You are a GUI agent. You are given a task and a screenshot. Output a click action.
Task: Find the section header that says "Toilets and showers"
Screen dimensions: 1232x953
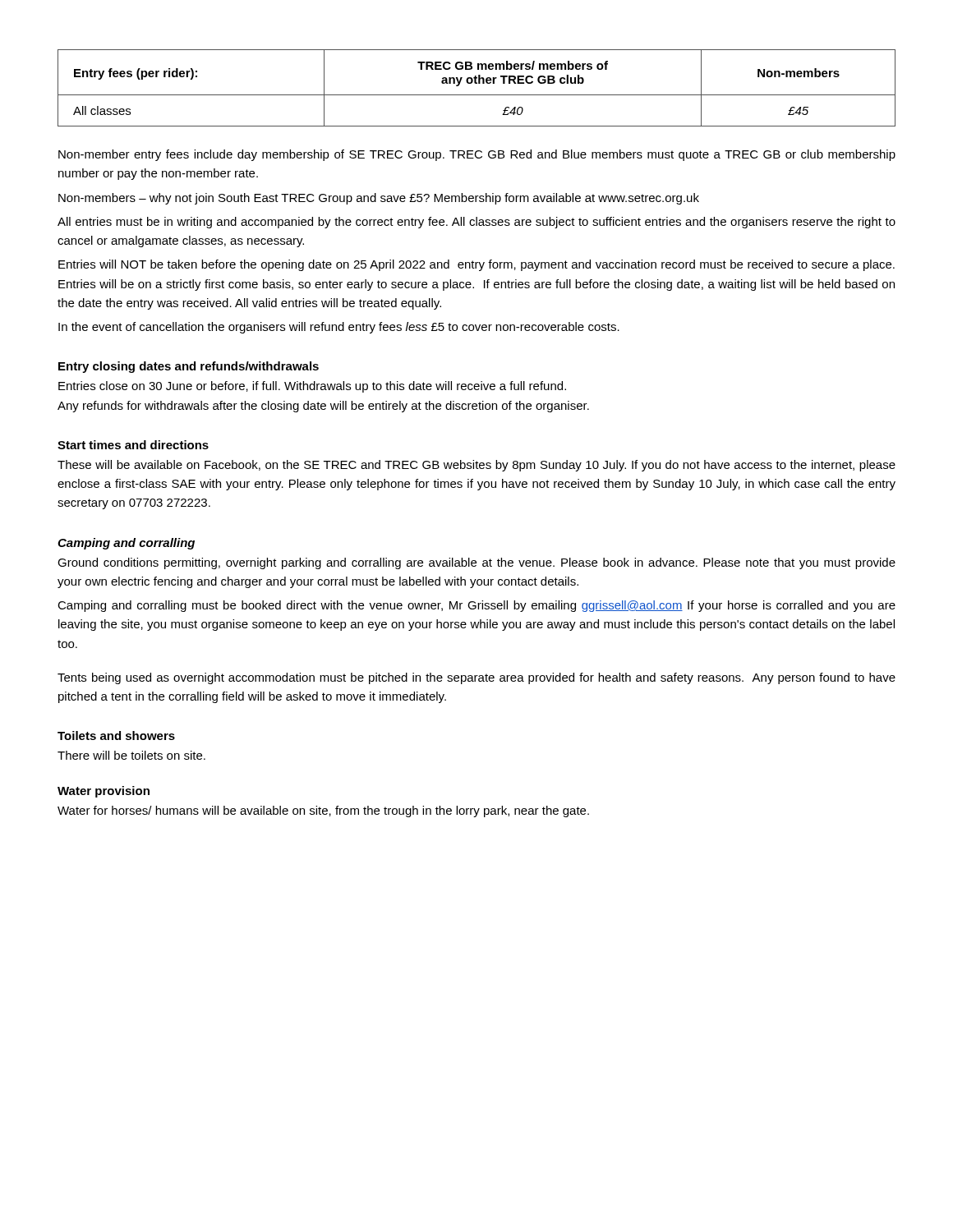click(116, 736)
